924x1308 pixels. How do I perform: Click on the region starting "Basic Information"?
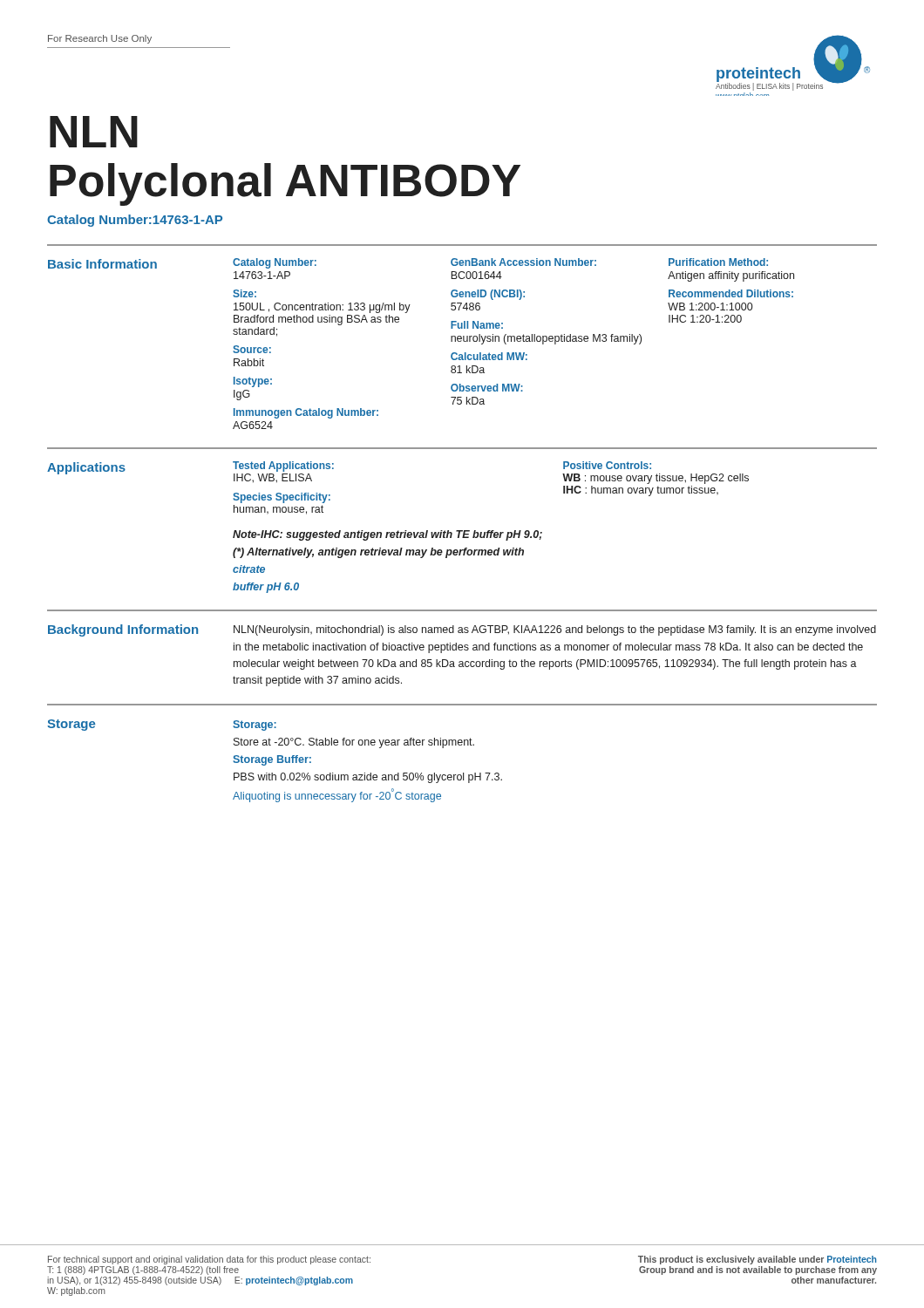[102, 264]
